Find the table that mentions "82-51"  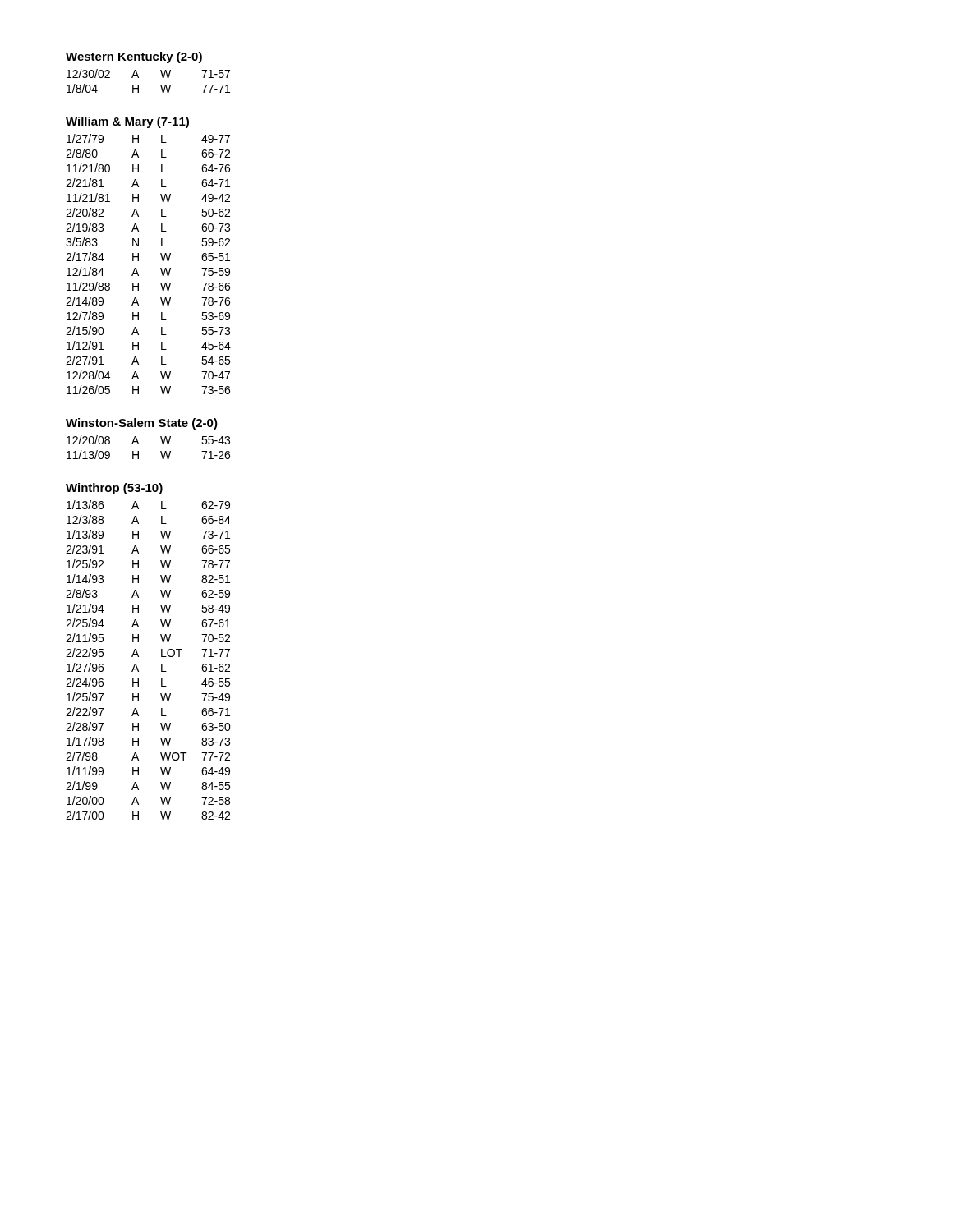[230, 660]
